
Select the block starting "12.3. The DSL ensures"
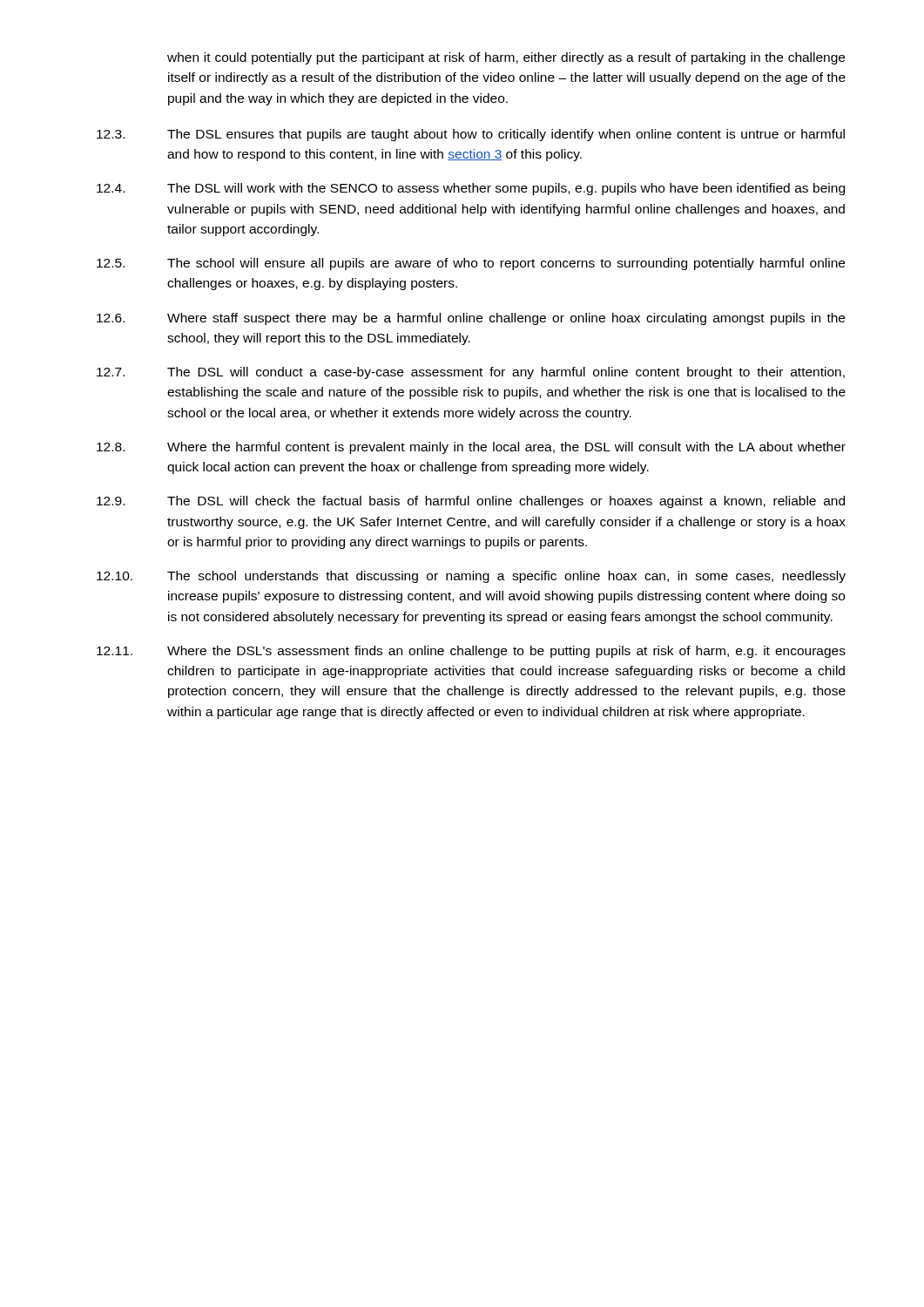tap(471, 144)
